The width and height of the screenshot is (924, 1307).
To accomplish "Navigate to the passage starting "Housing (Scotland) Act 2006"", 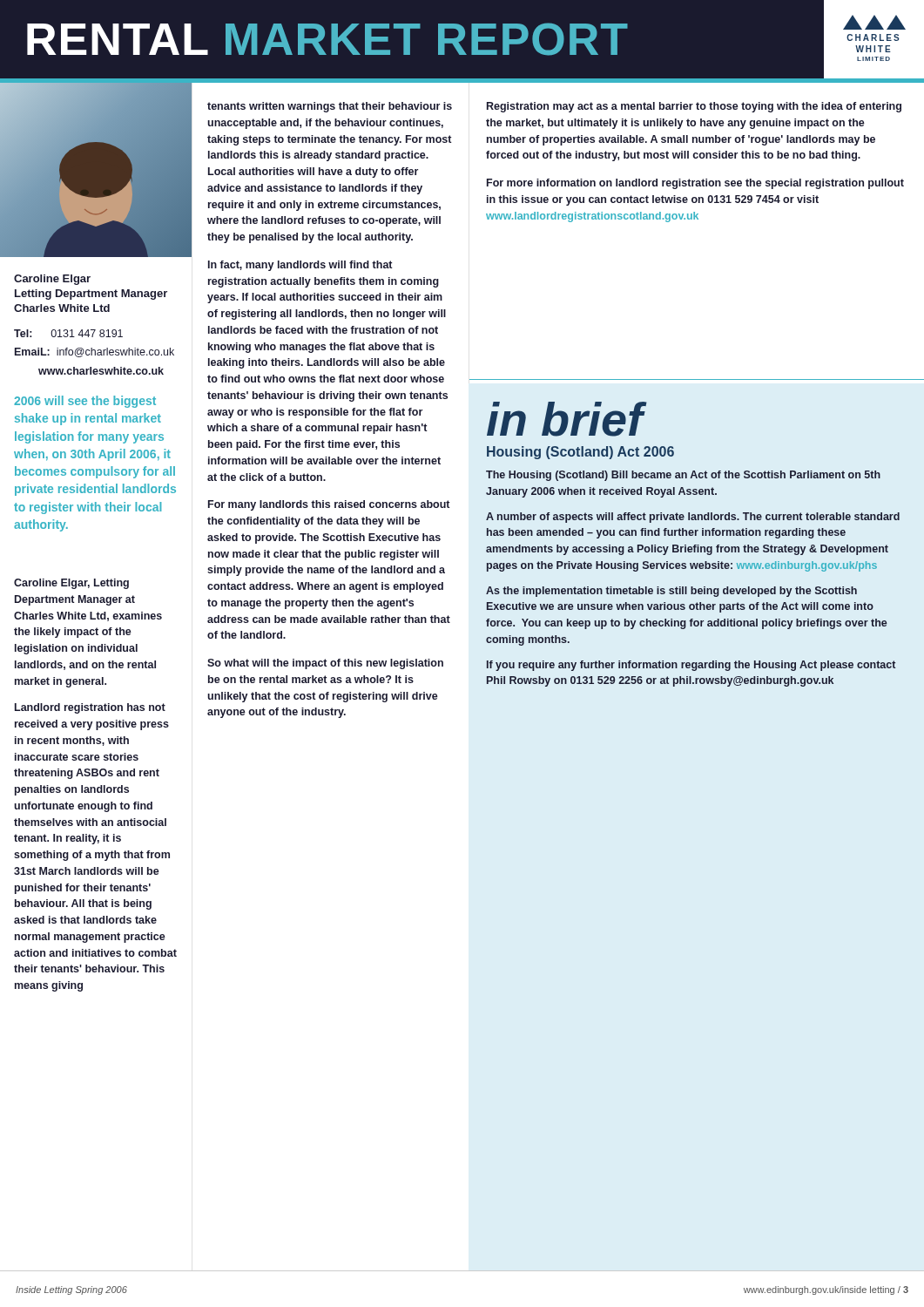I will 580,452.
